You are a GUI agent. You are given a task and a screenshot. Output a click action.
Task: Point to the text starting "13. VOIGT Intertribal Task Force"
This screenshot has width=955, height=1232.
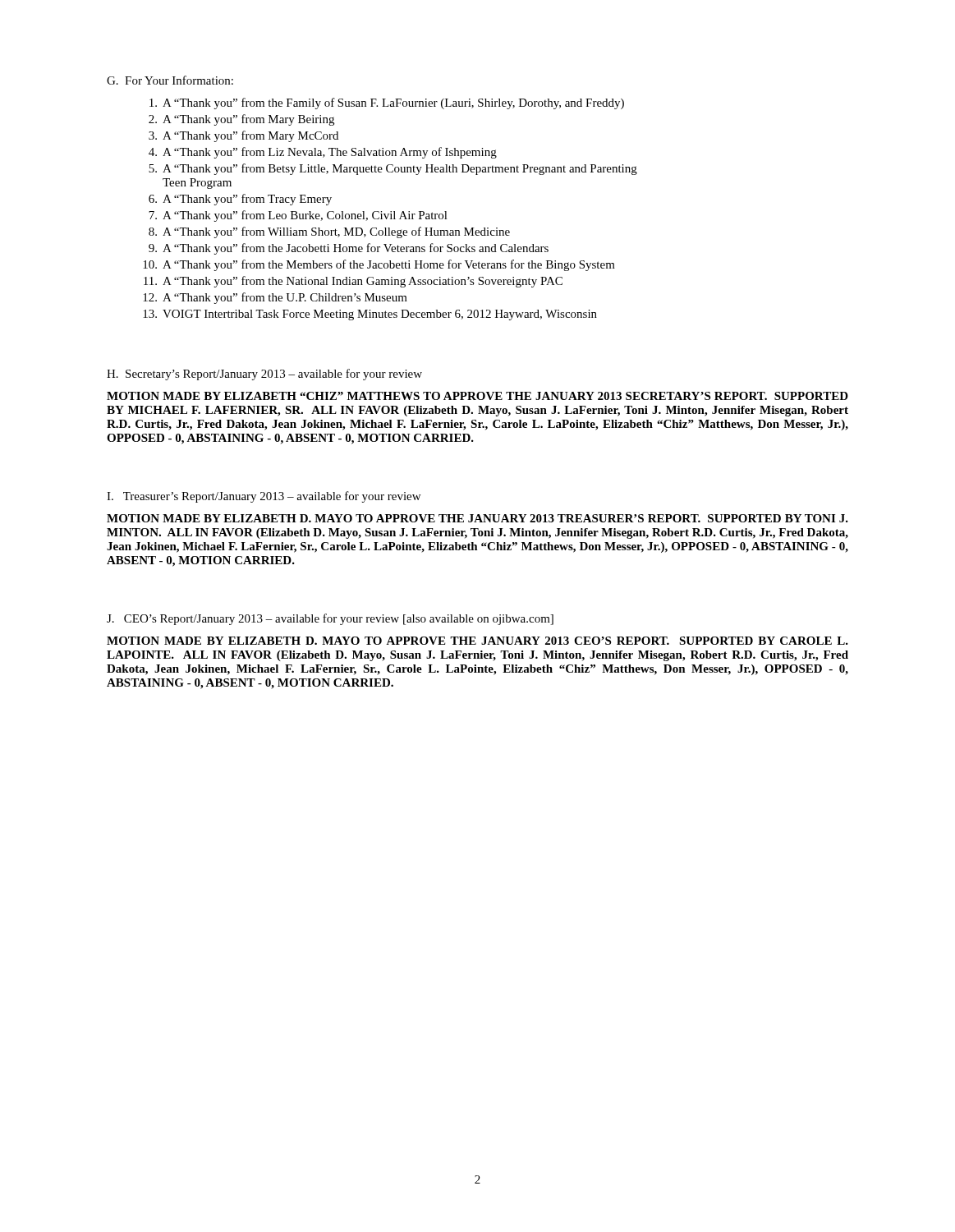(490, 314)
